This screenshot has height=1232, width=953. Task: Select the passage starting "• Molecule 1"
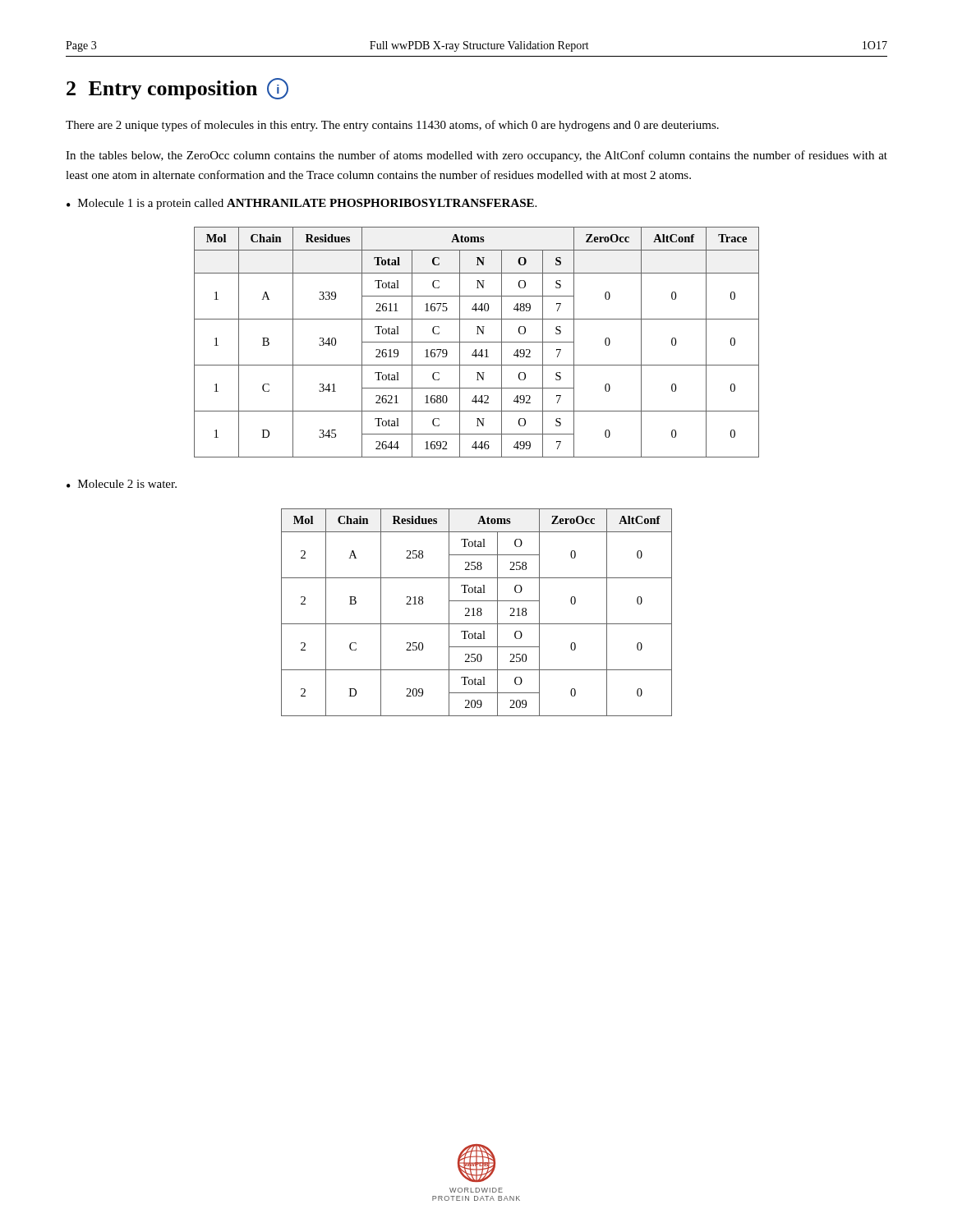(302, 206)
